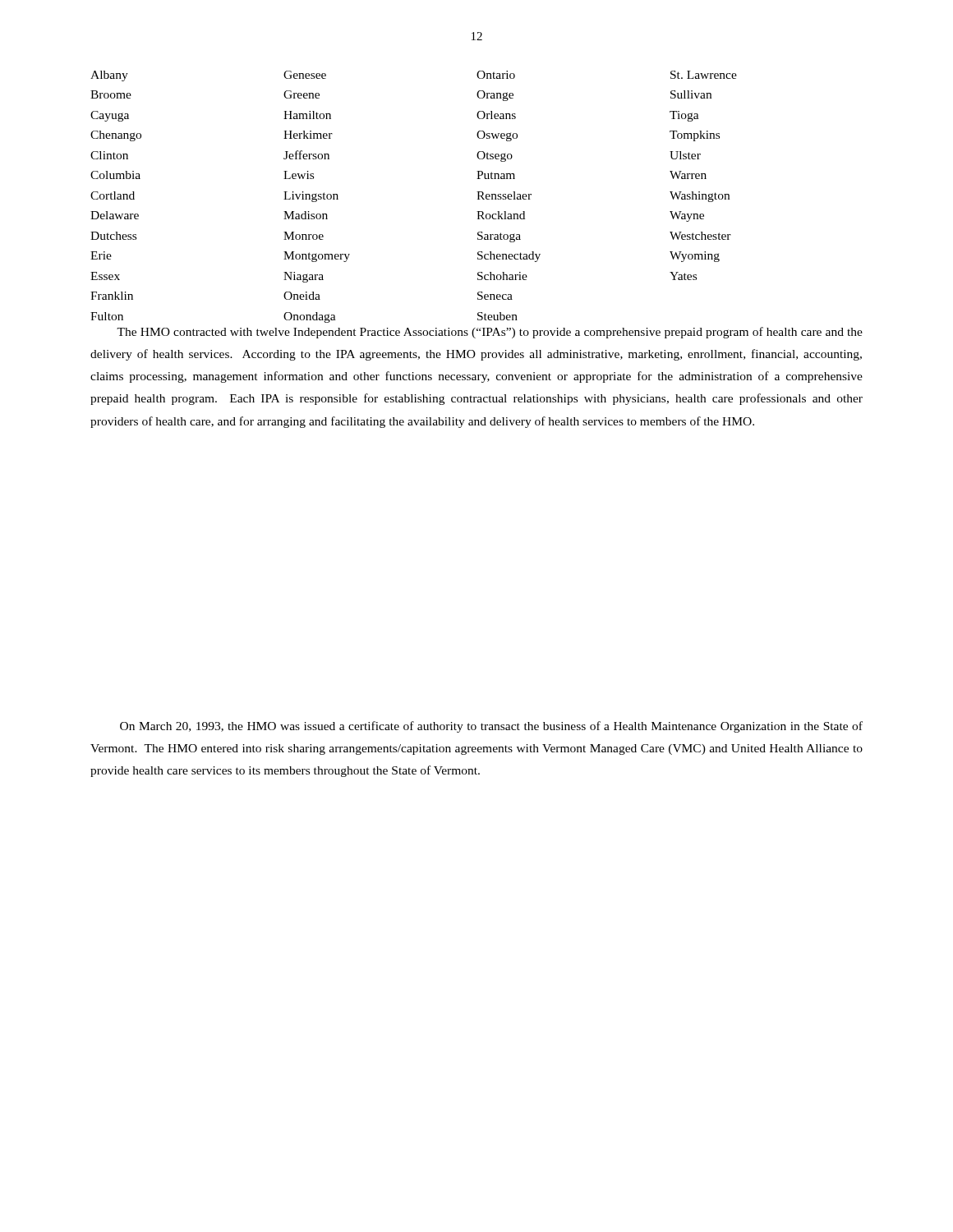
Task: Navigate to the block starting "The HMO contracted with twelve Independent Practice Associations"
Action: tap(476, 376)
